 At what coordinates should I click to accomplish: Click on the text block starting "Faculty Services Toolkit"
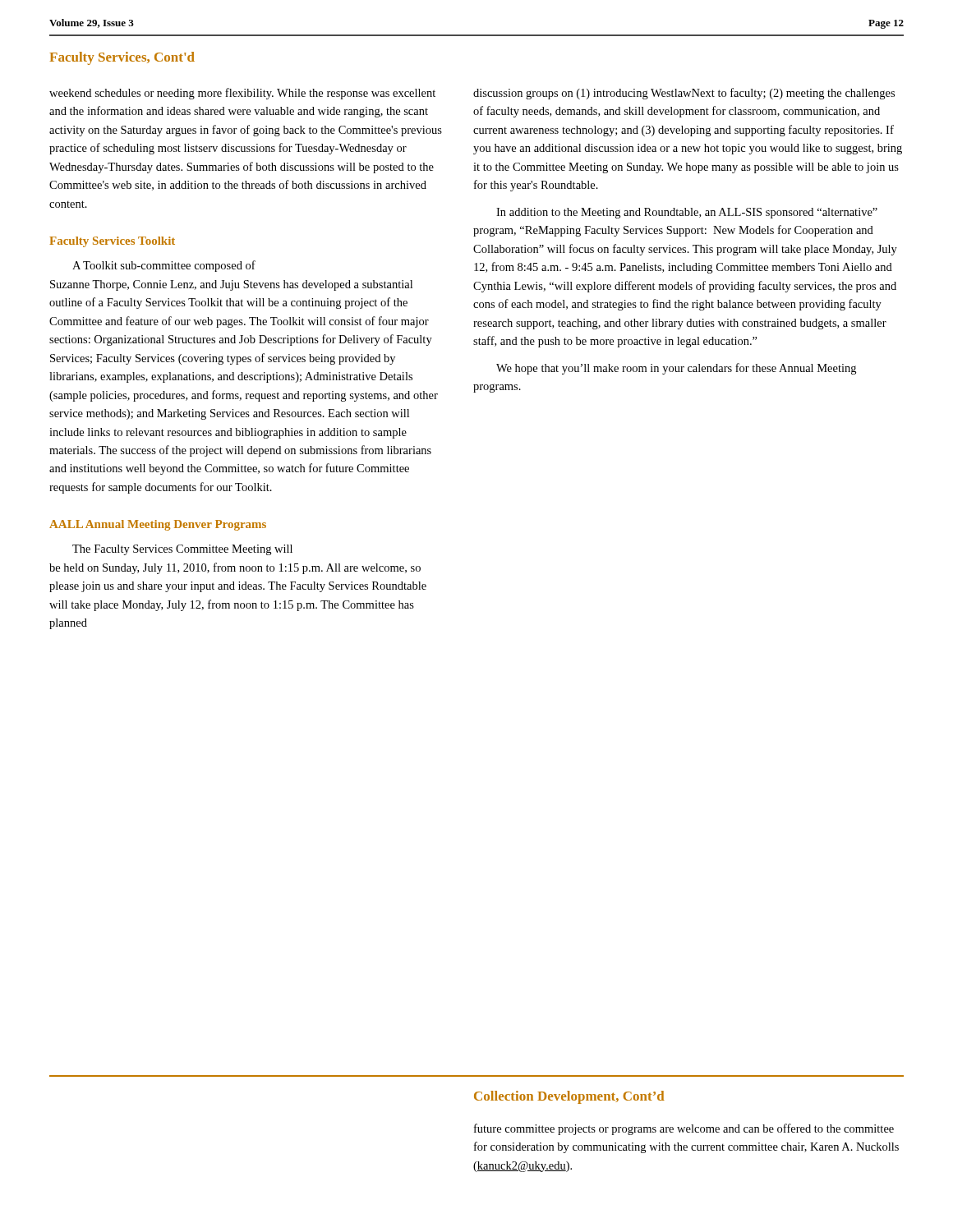[x=112, y=241]
